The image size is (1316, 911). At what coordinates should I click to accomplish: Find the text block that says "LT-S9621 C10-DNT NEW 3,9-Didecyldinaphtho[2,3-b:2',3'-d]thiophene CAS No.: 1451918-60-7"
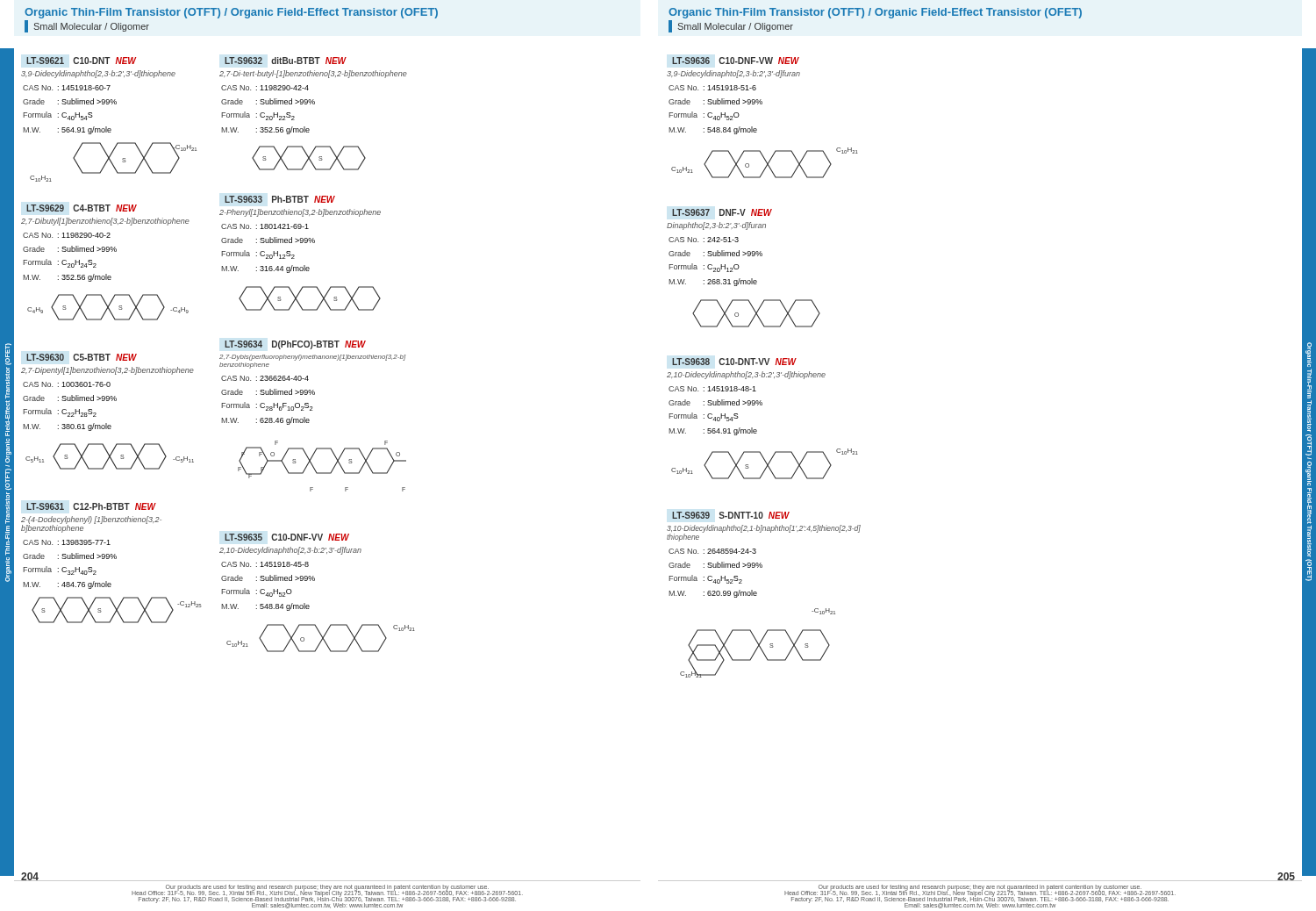pos(113,96)
